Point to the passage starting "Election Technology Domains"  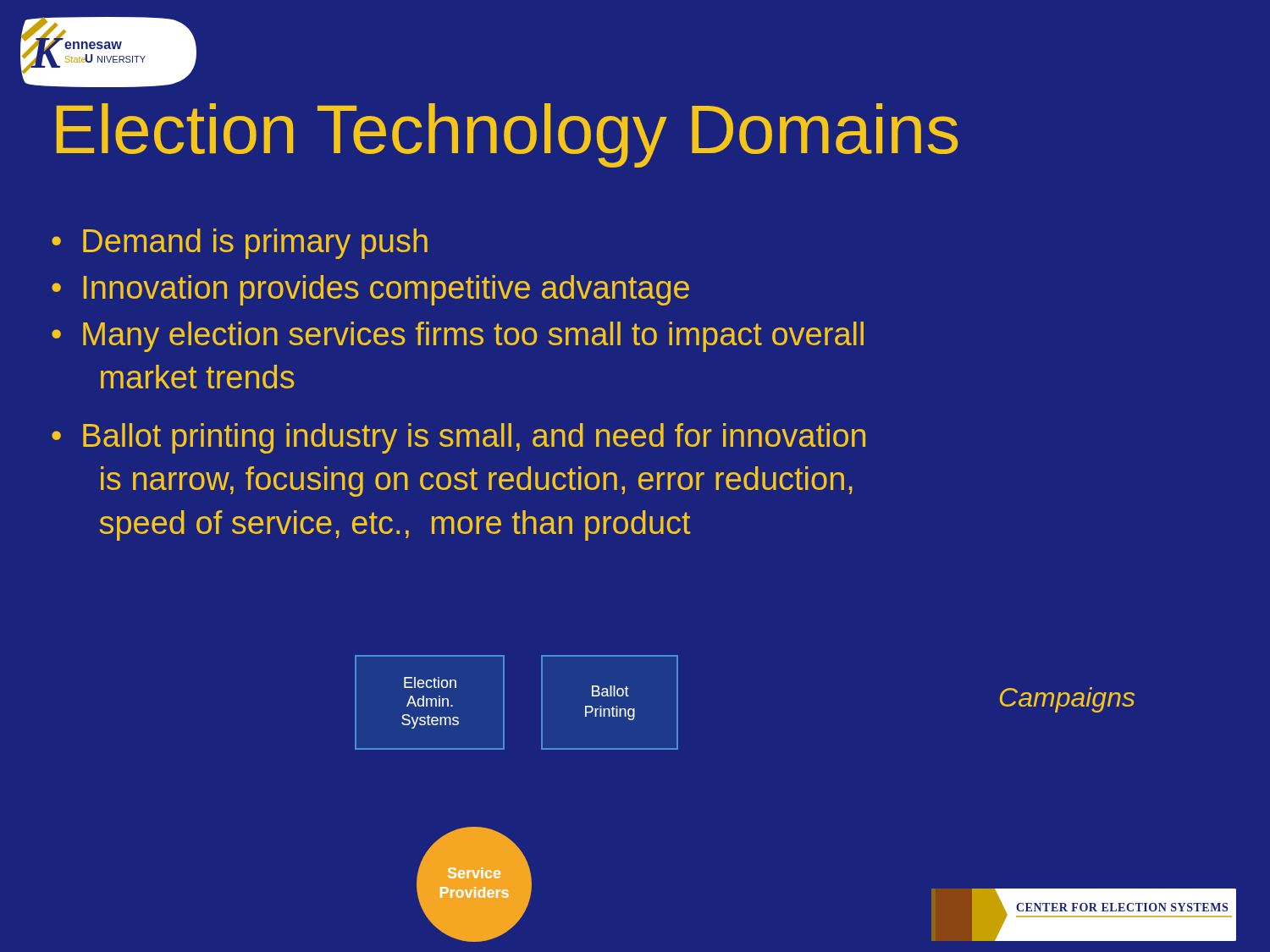(x=635, y=130)
